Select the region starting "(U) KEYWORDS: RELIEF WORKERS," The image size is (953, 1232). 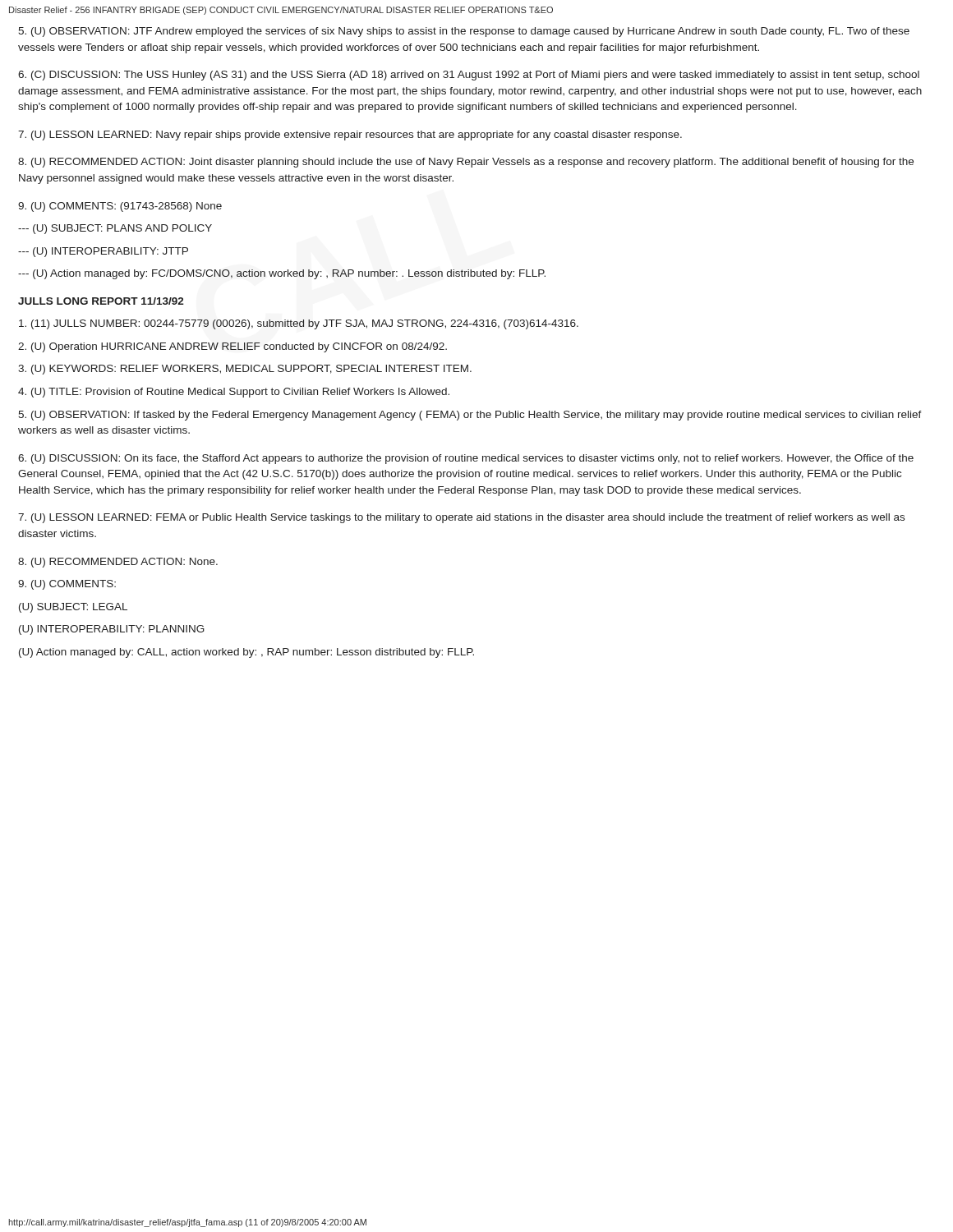[x=245, y=369]
